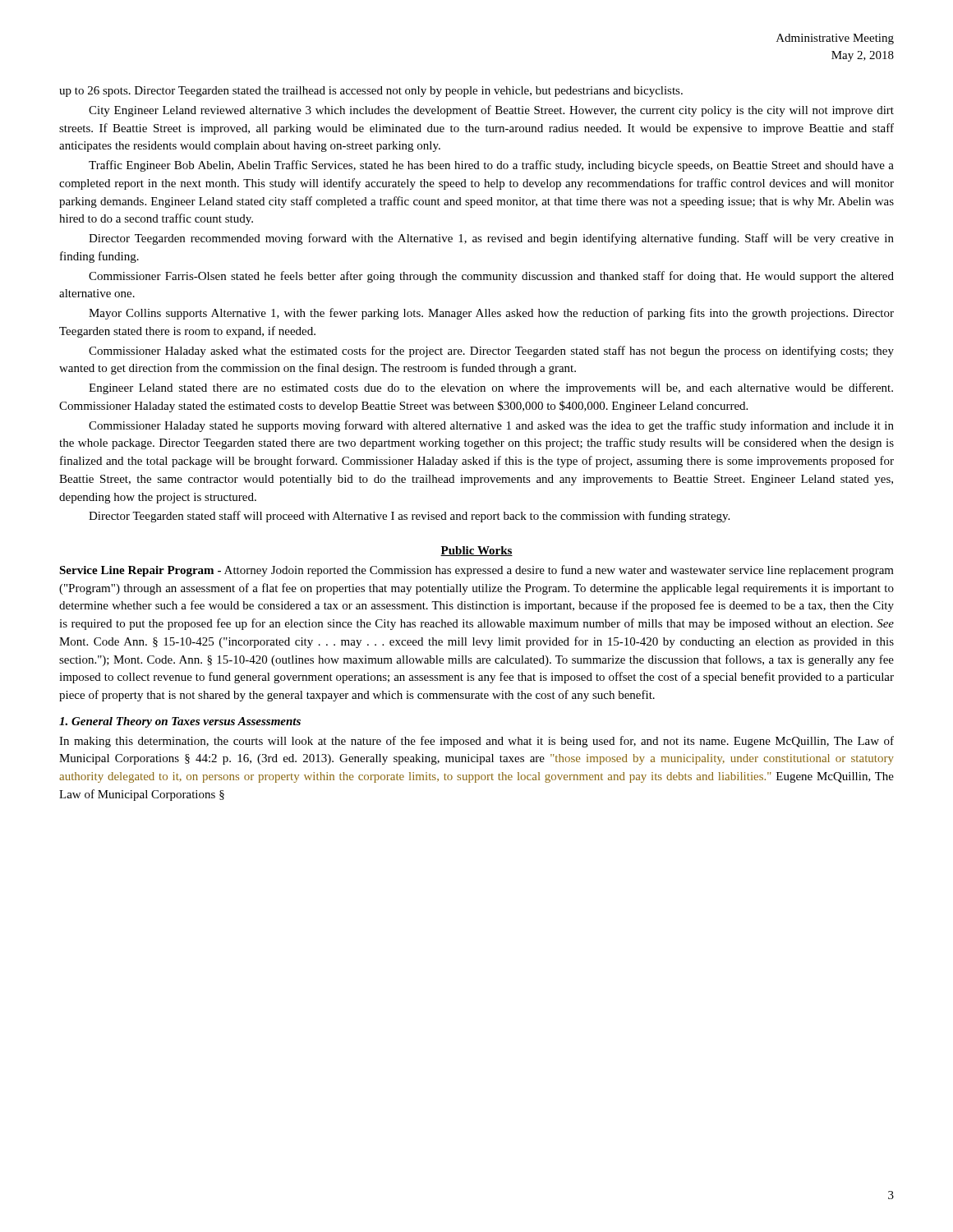
Task: Click the passage that begins "Service Line Repair Program - Attorney Jodoin reported"
Action: 476,633
